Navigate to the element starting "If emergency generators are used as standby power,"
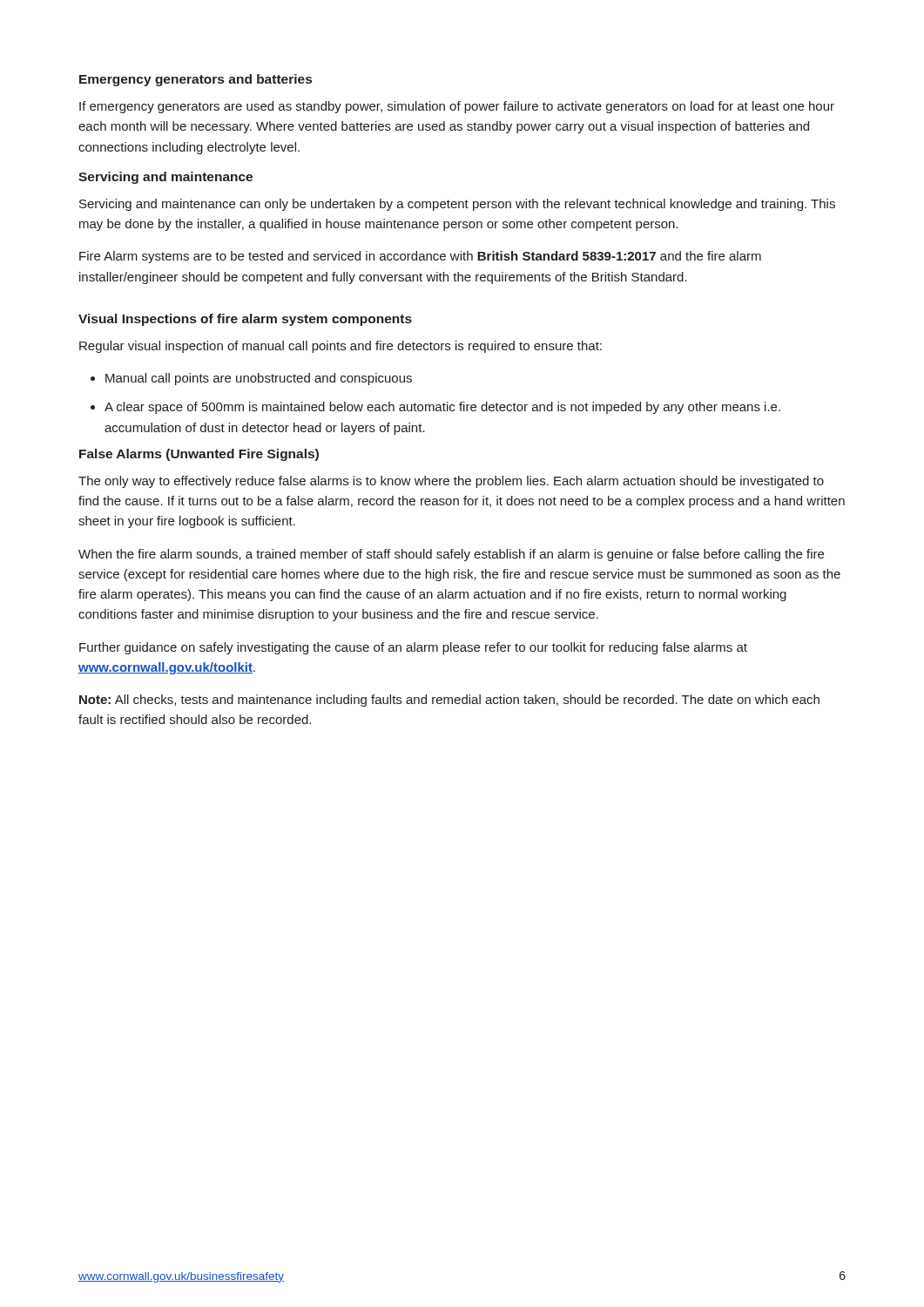The image size is (924, 1307). click(456, 126)
